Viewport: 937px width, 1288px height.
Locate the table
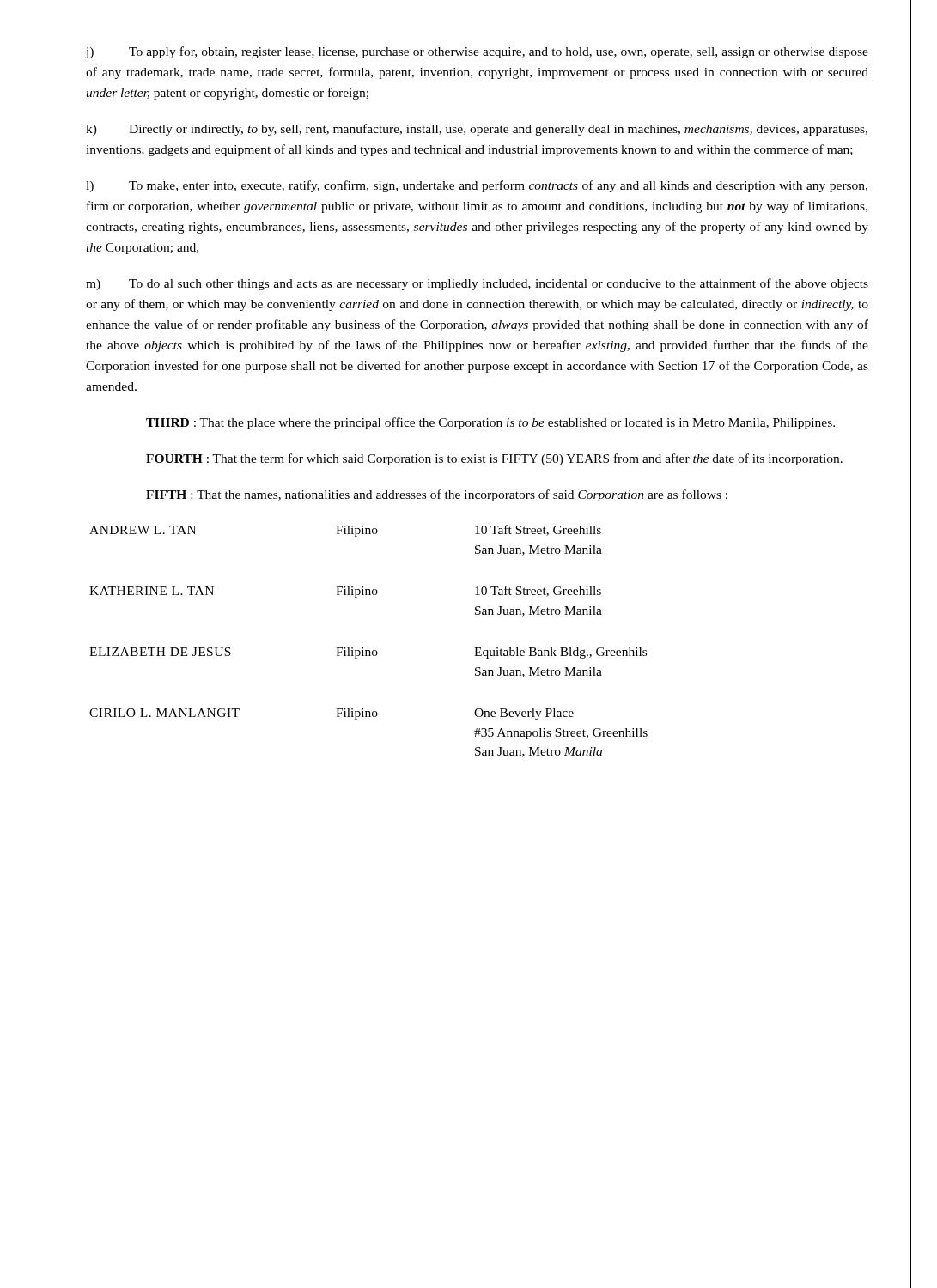pyautogui.click(x=477, y=645)
